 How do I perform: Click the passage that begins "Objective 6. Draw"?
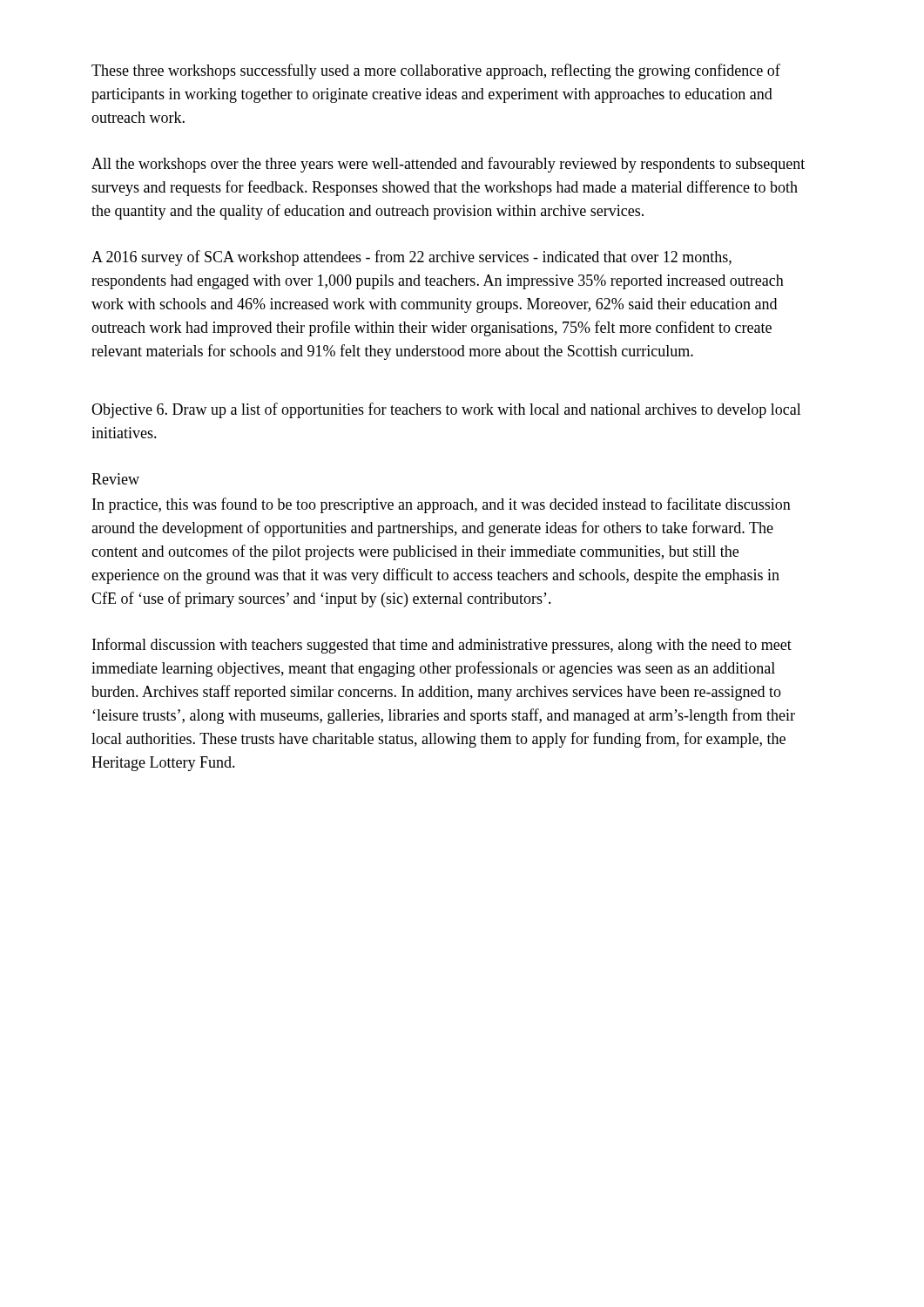(x=446, y=421)
